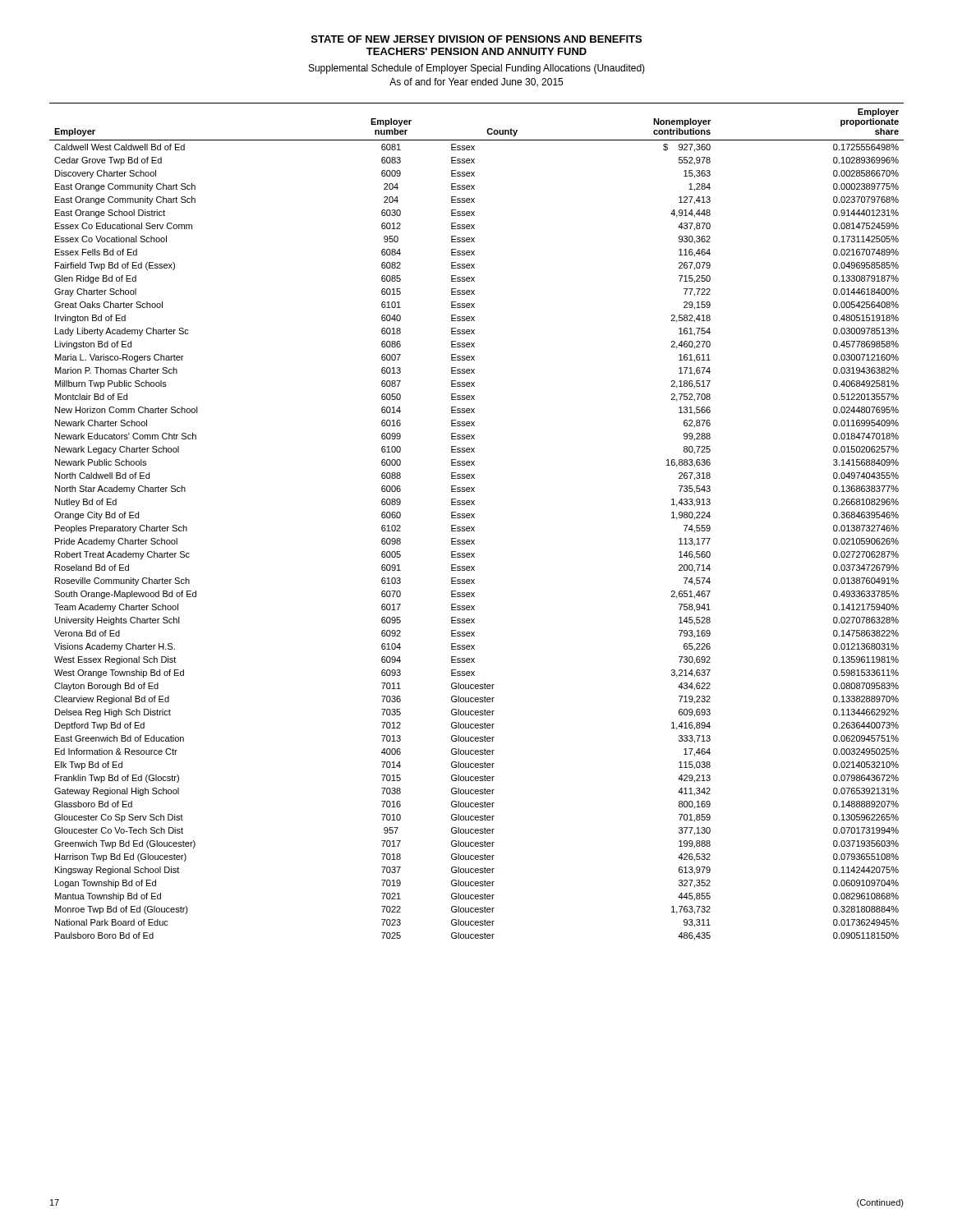Navigate to the region starting "As of and for Year ended June 30,"
This screenshot has height=1232, width=953.
[476, 82]
